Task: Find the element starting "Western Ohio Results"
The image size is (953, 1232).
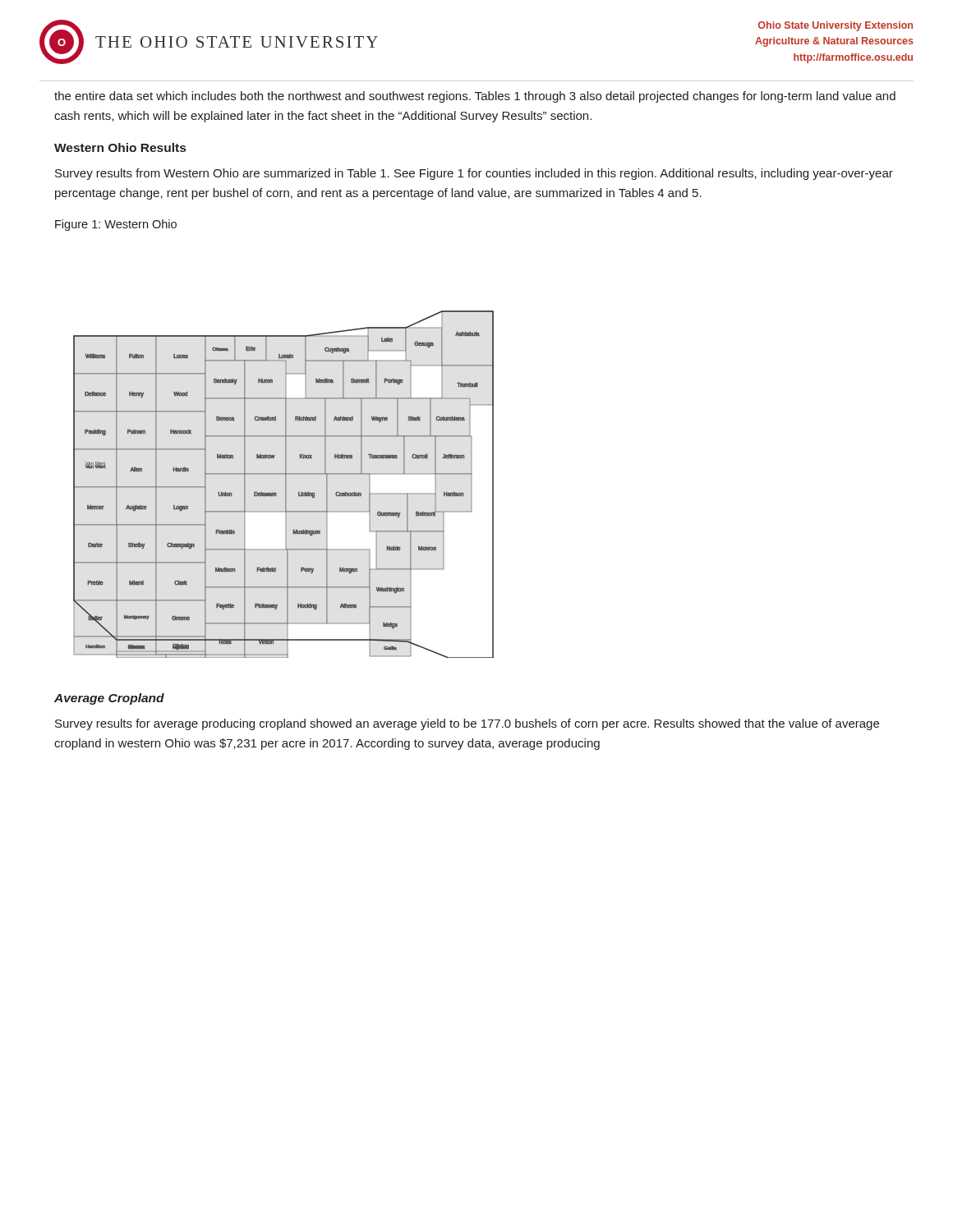Action: coord(120,147)
